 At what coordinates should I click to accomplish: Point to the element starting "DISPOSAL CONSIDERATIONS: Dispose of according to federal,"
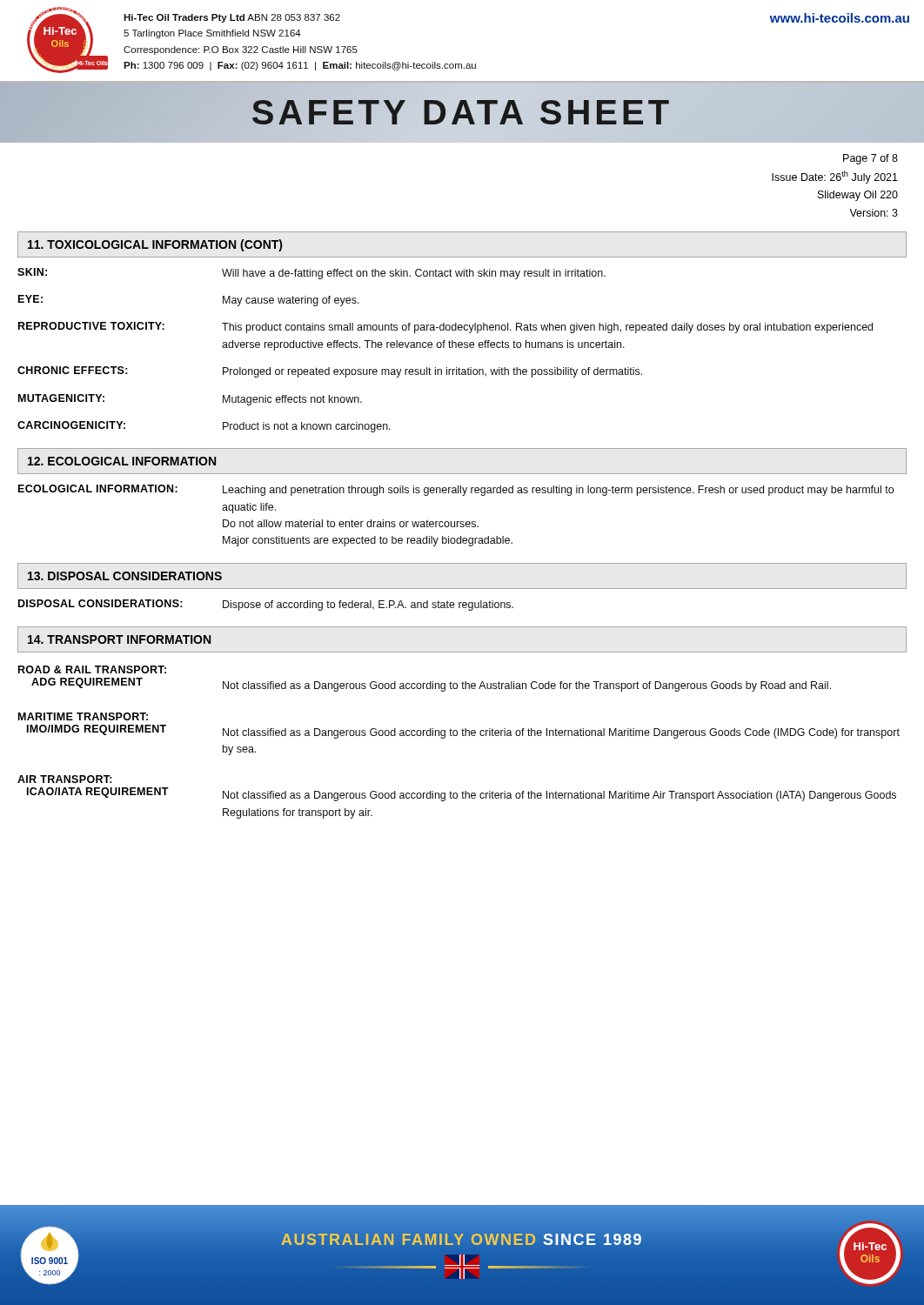[462, 605]
